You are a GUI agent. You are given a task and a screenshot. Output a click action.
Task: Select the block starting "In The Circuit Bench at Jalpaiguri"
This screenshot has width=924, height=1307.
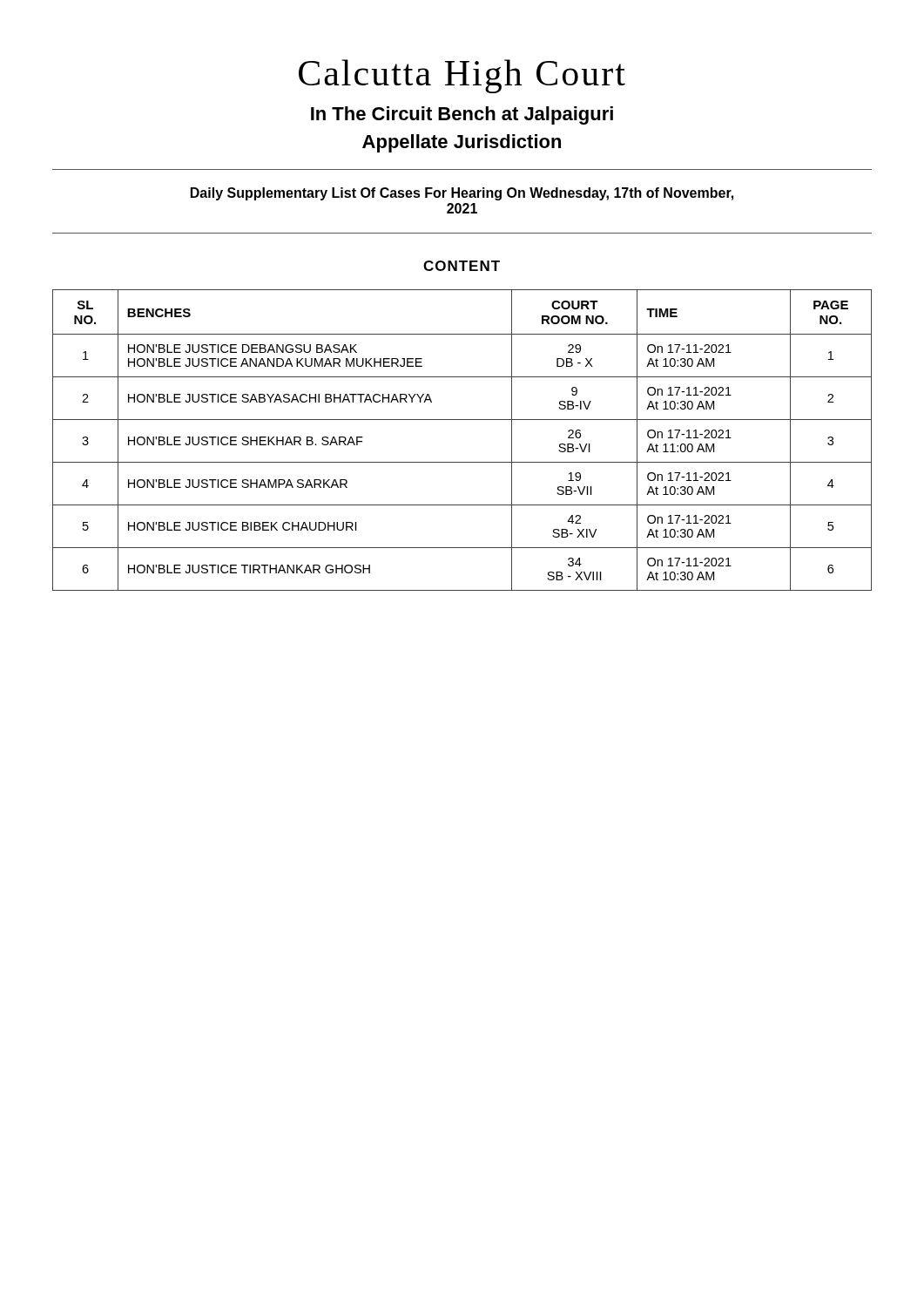tap(462, 114)
